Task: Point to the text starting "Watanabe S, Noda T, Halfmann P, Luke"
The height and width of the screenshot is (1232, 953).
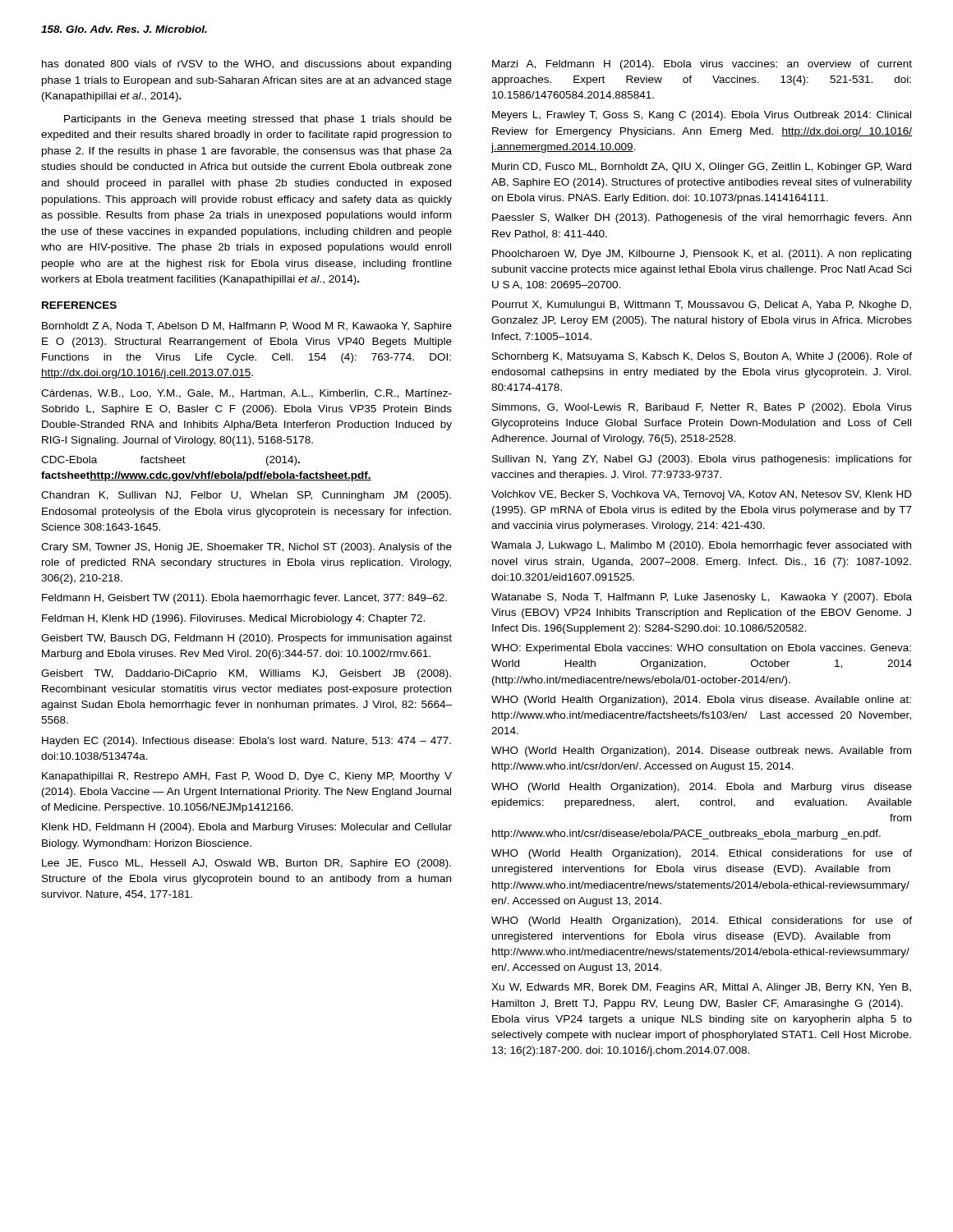Action: tap(702, 612)
